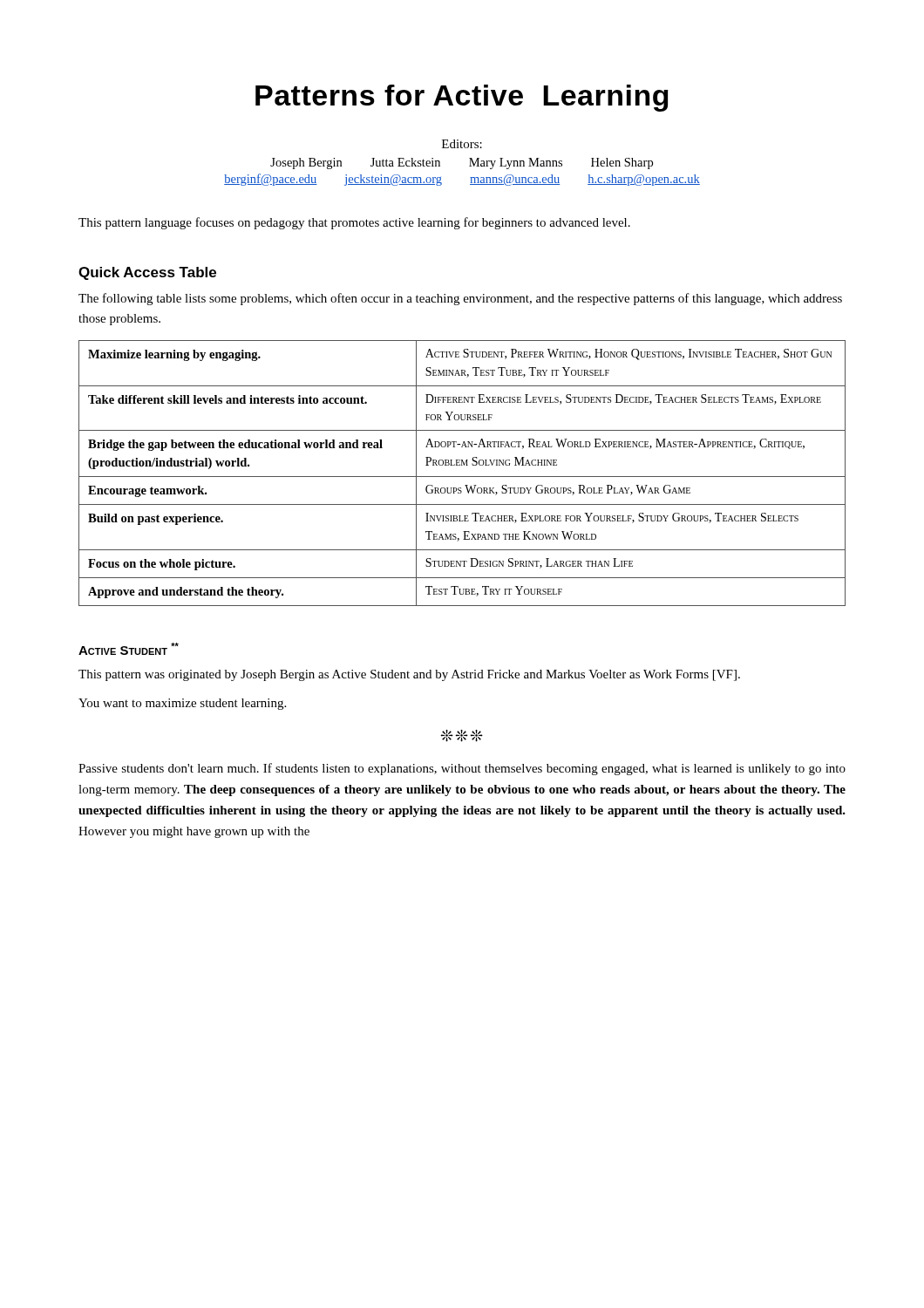The image size is (924, 1308).
Task: Find "Active Student **" on this page
Action: click(128, 649)
